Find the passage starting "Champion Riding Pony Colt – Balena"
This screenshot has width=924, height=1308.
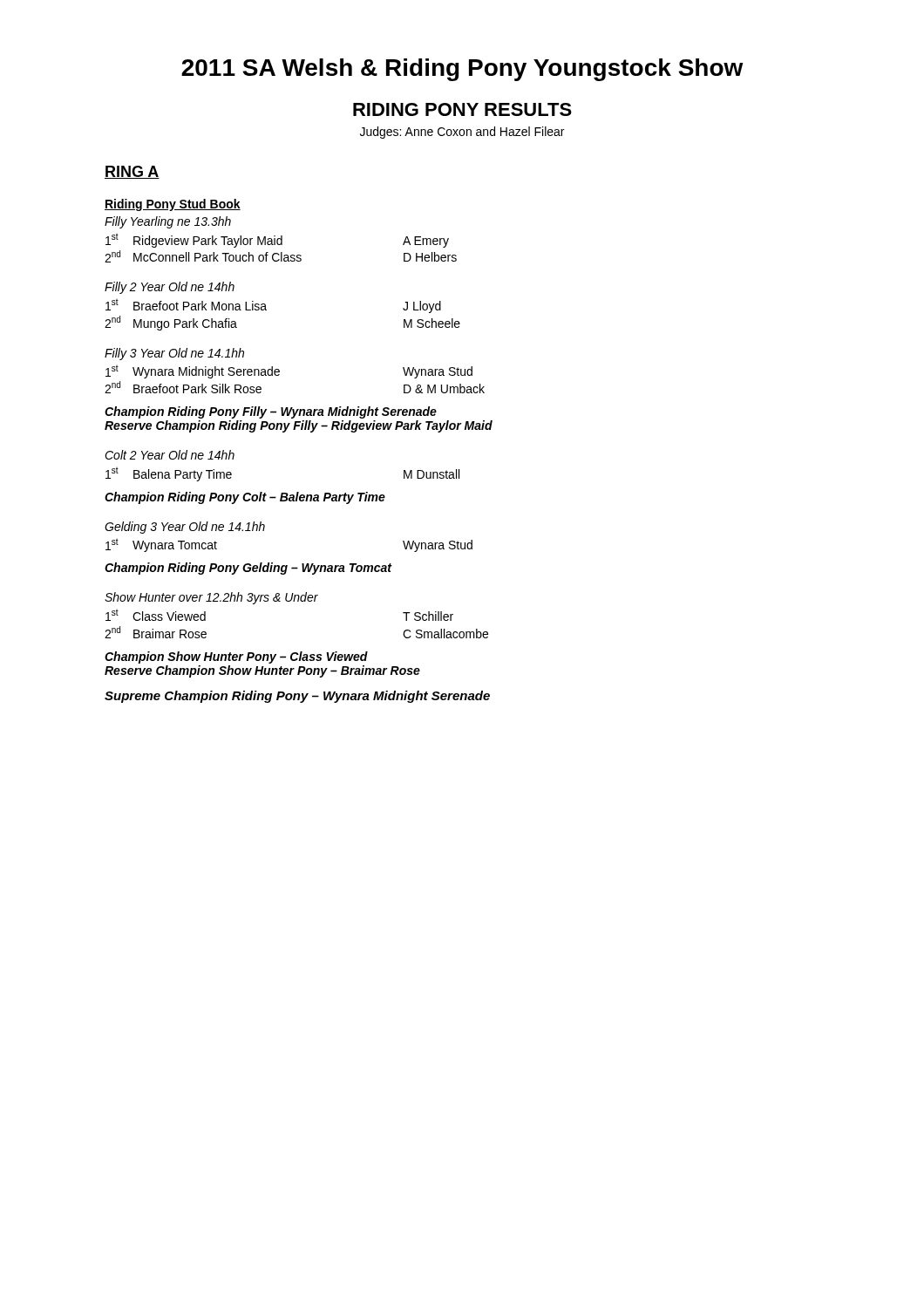245,497
